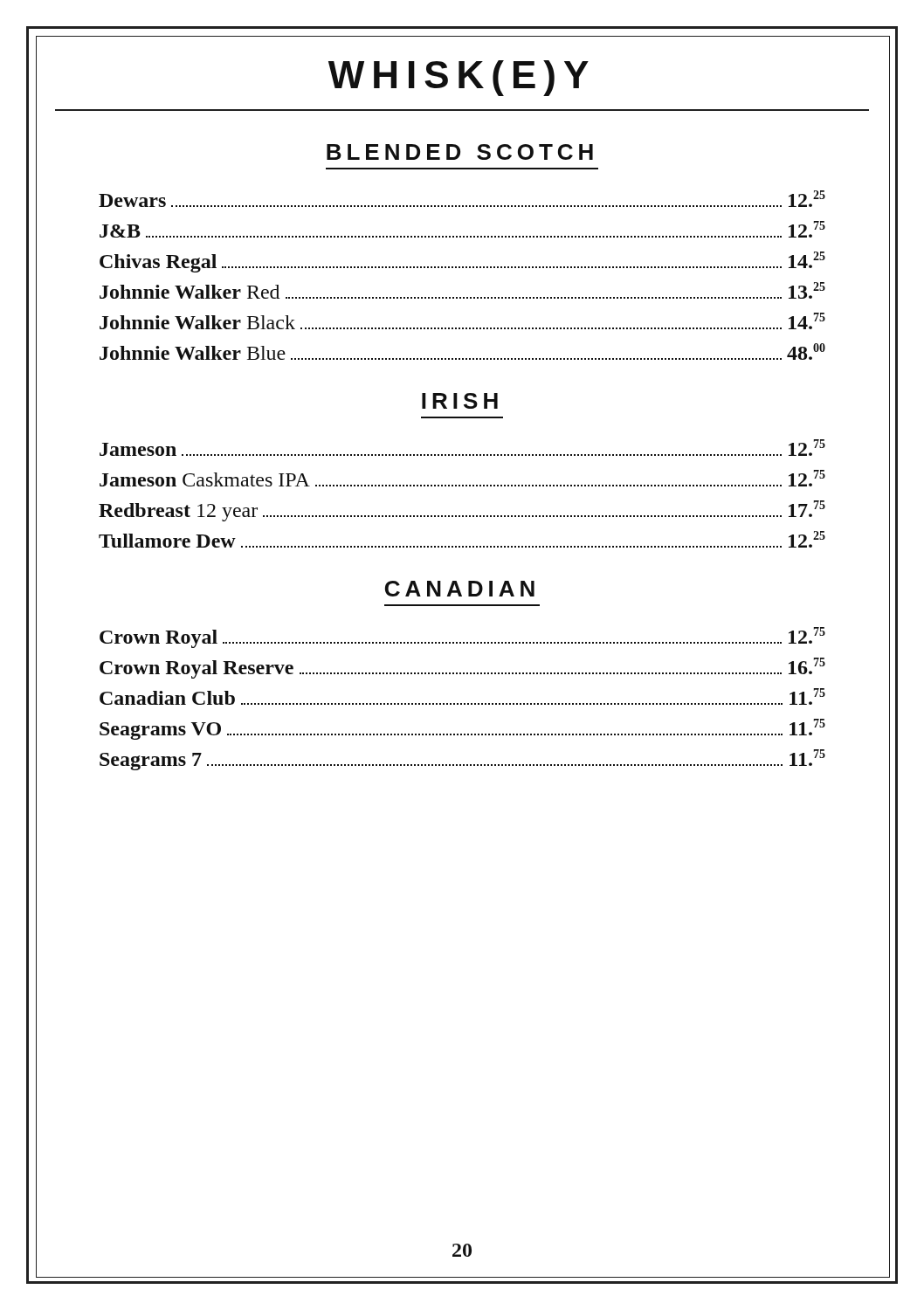Locate the text "Seagrams 7 11.75"
924x1310 pixels.
pyautogui.click(x=462, y=759)
